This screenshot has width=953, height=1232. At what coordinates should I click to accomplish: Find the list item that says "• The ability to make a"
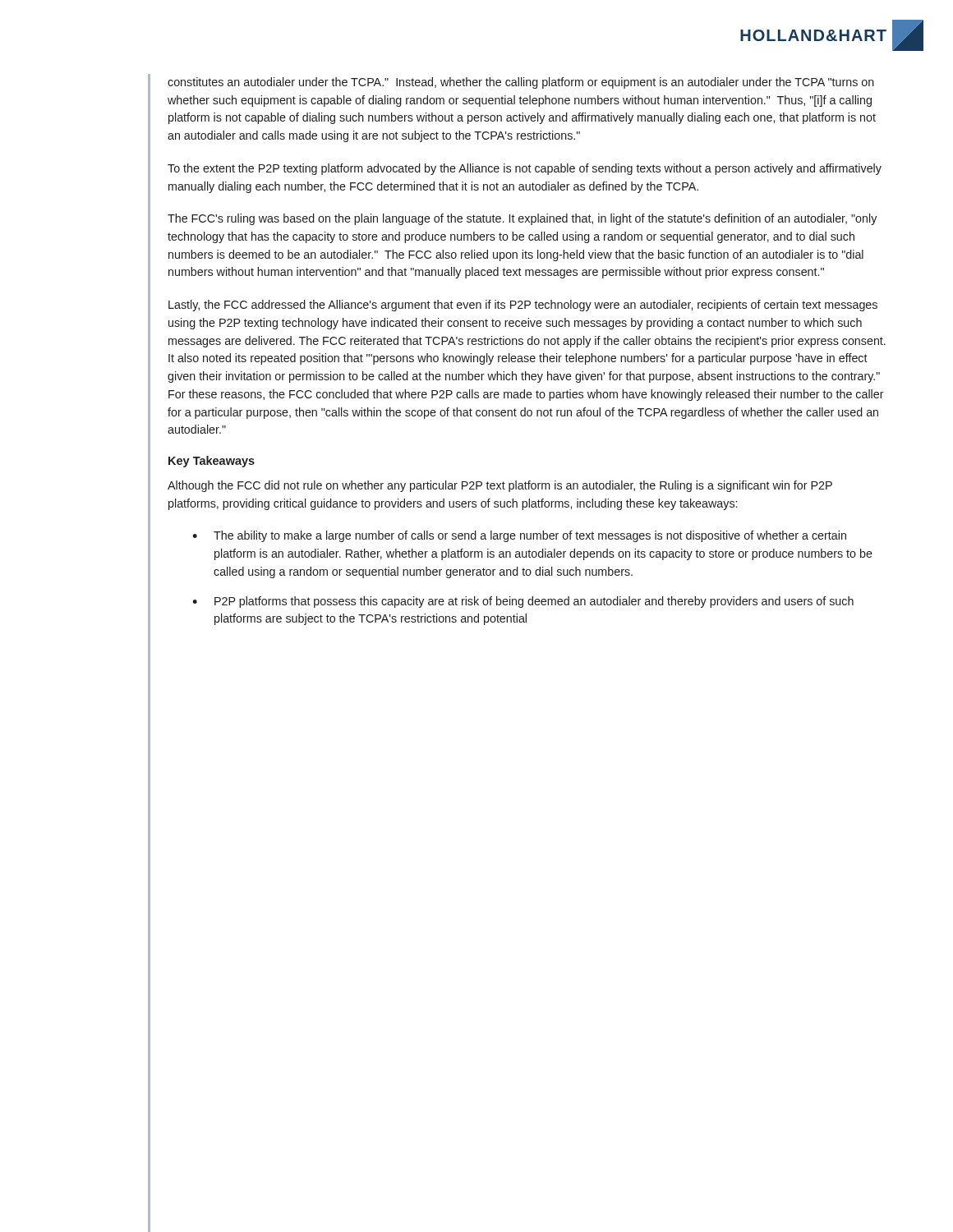(x=540, y=554)
